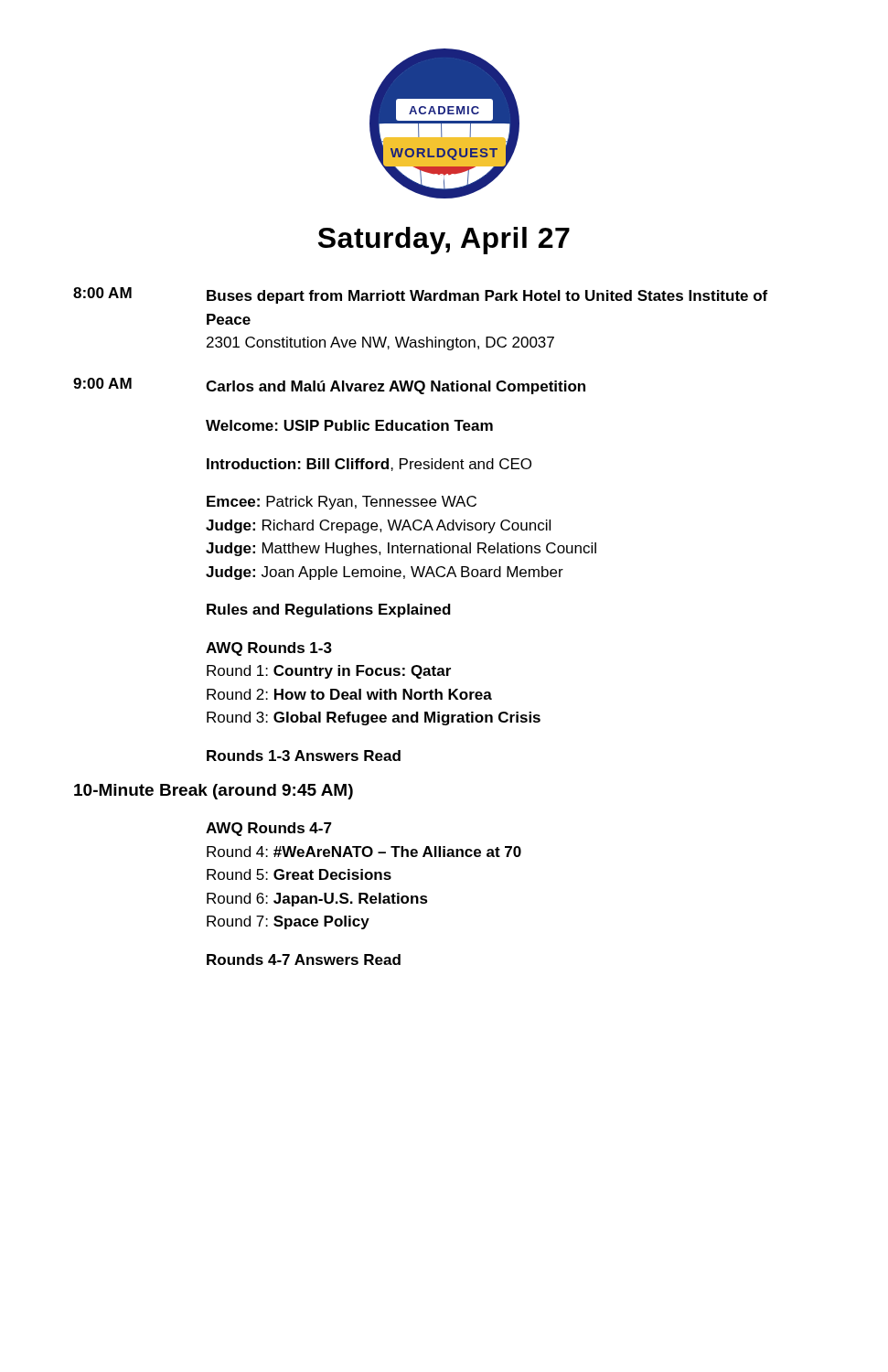The image size is (888, 1372).
Task: Navigate to the block starting "Emcee: Patrick Ryan, Tennessee"
Action: (402, 537)
